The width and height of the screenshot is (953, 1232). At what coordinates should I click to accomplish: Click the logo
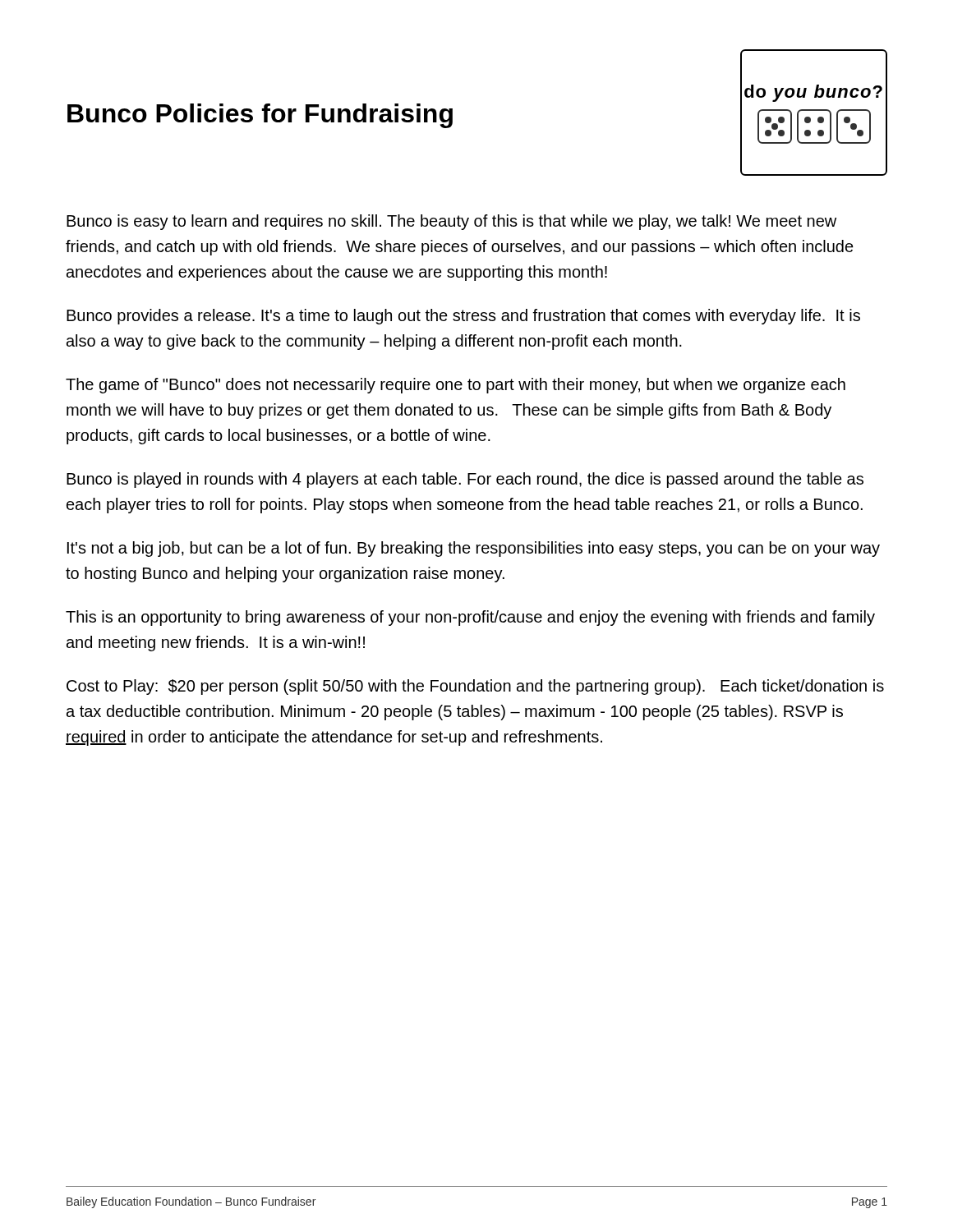click(x=814, y=113)
